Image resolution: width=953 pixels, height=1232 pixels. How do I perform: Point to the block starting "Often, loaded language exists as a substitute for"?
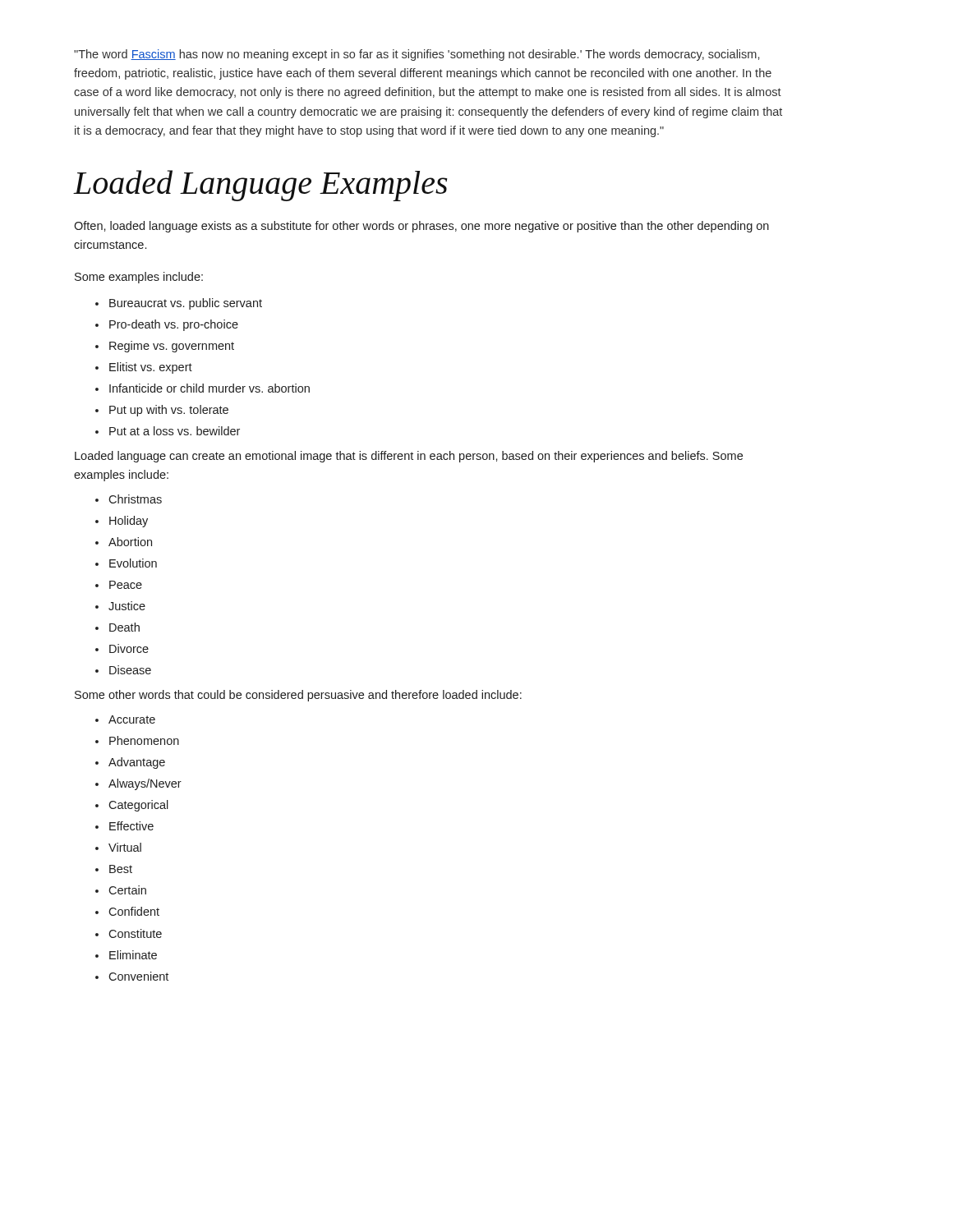point(422,235)
